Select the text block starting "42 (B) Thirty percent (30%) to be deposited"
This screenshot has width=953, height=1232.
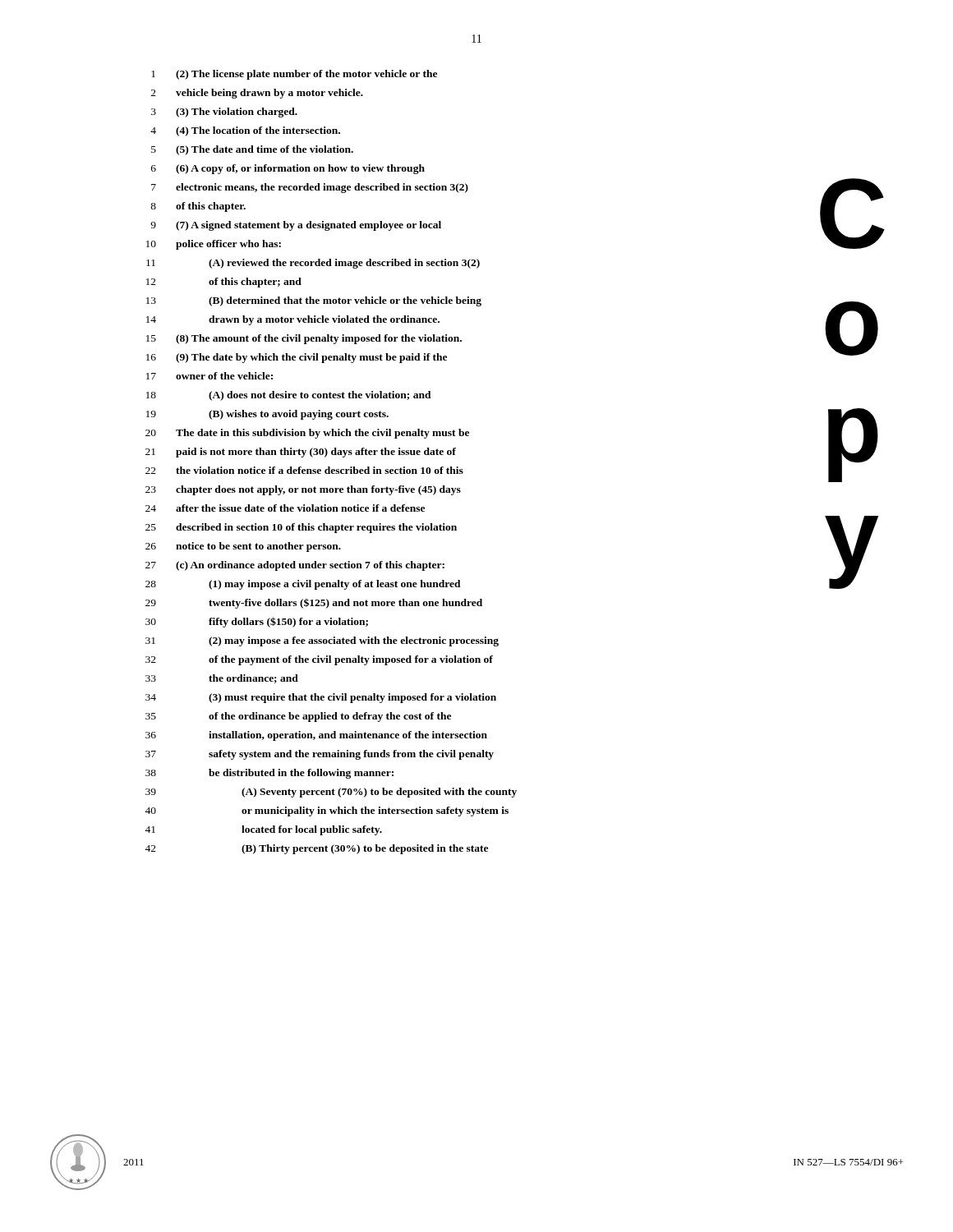point(298,849)
